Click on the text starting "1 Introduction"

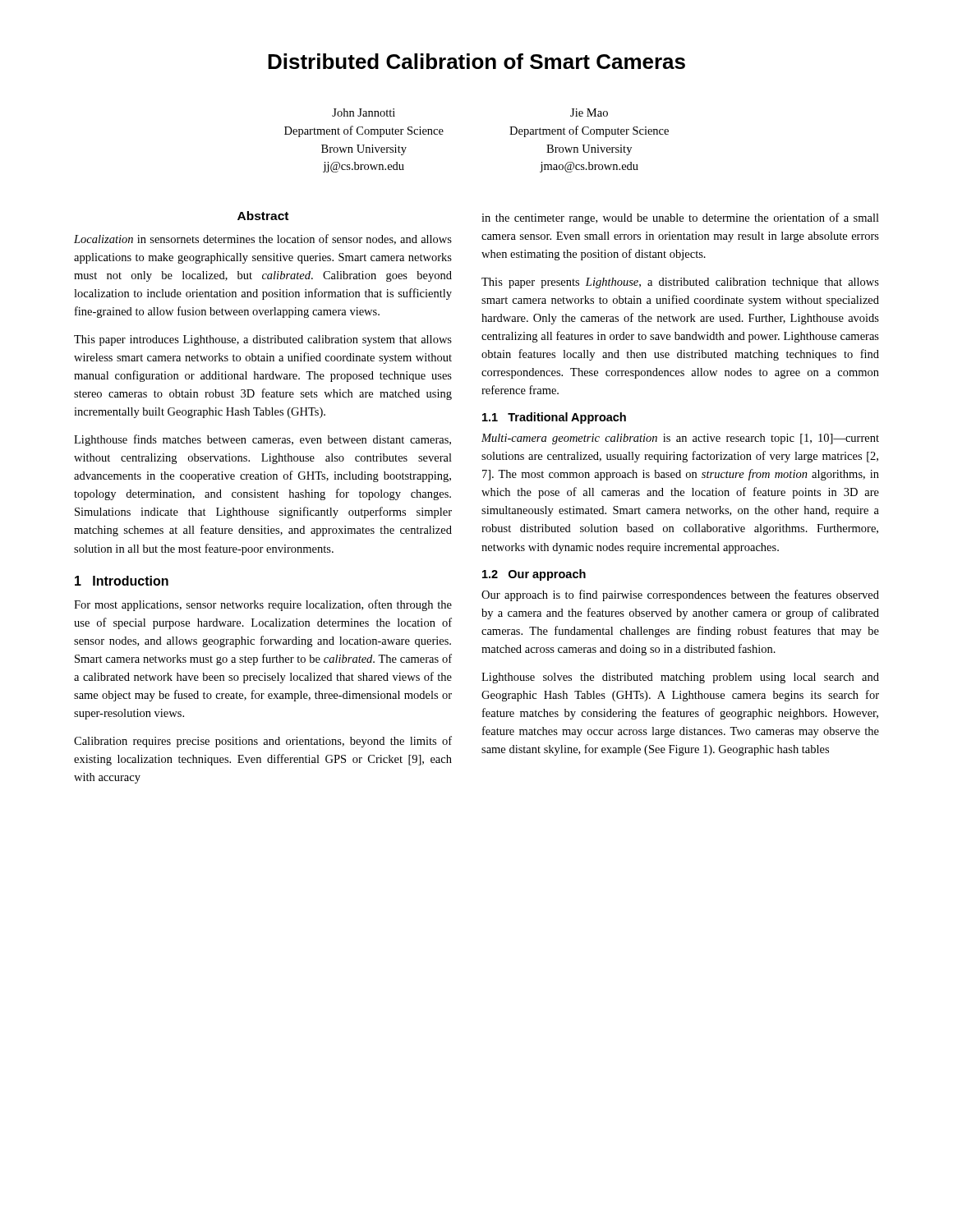tap(121, 581)
